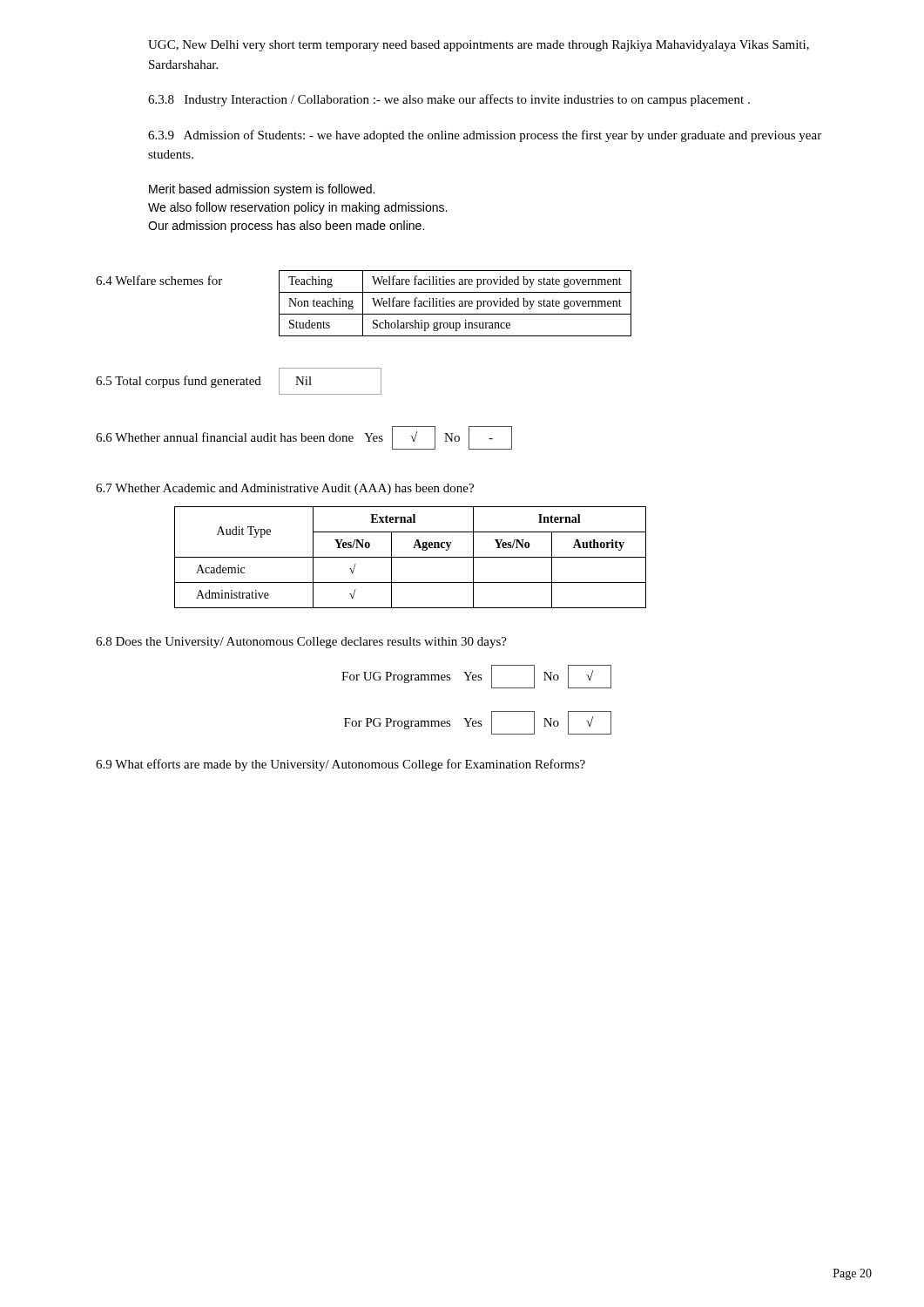Find the text block containing "6 Whether annual financial audit"

coord(304,437)
